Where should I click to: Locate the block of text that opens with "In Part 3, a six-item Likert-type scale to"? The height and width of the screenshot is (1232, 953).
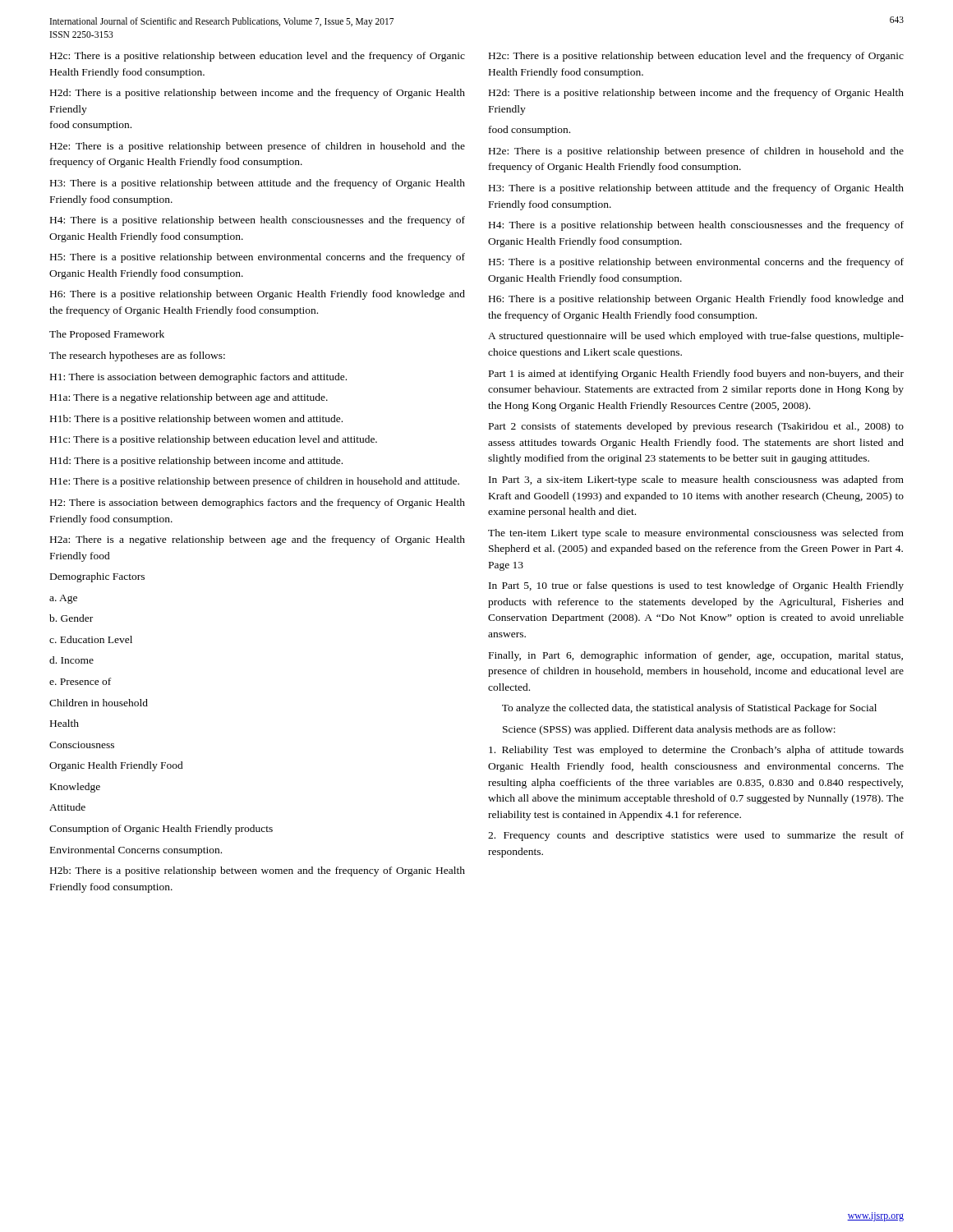[696, 496]
